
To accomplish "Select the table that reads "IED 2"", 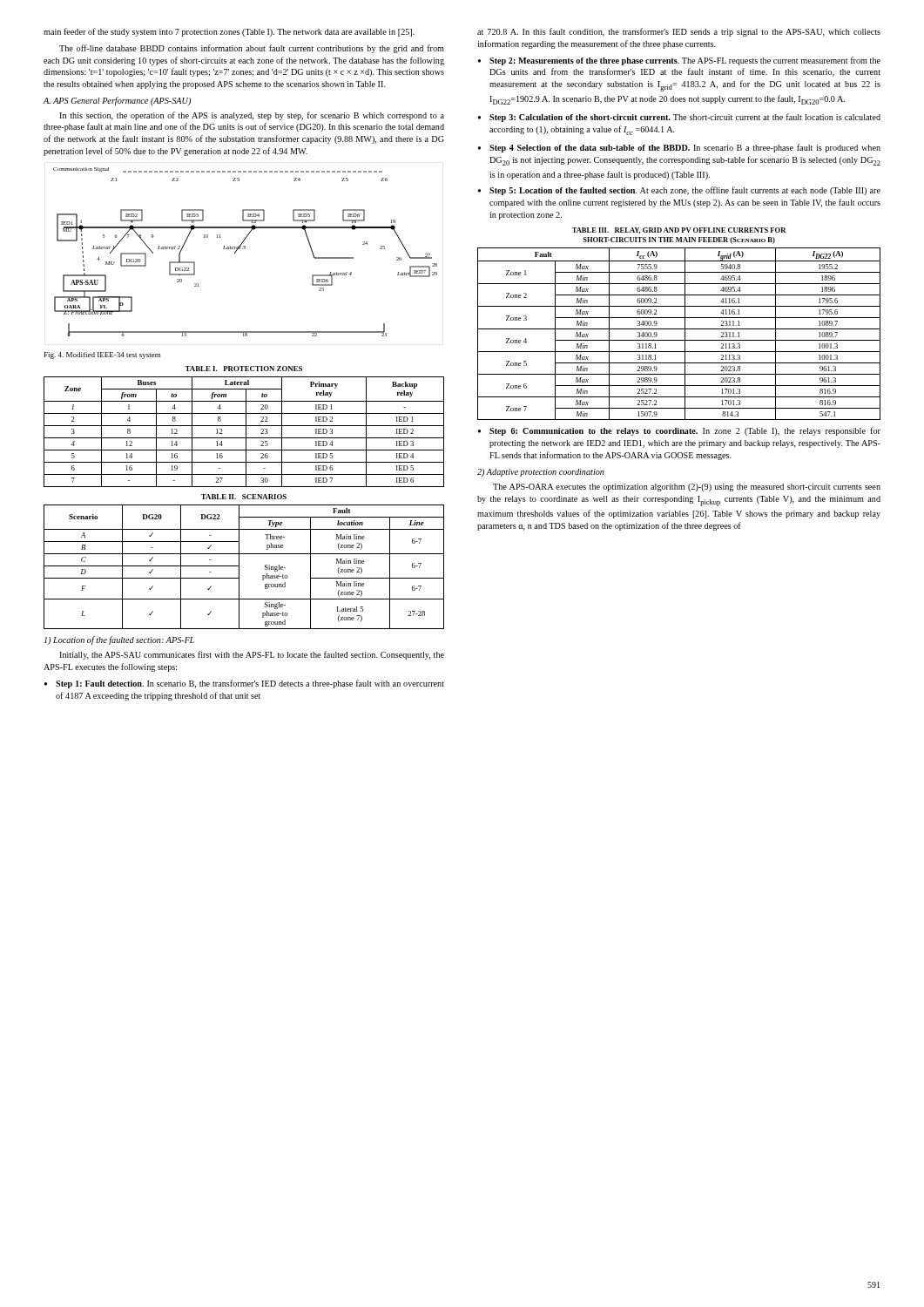I will (244, 431).
